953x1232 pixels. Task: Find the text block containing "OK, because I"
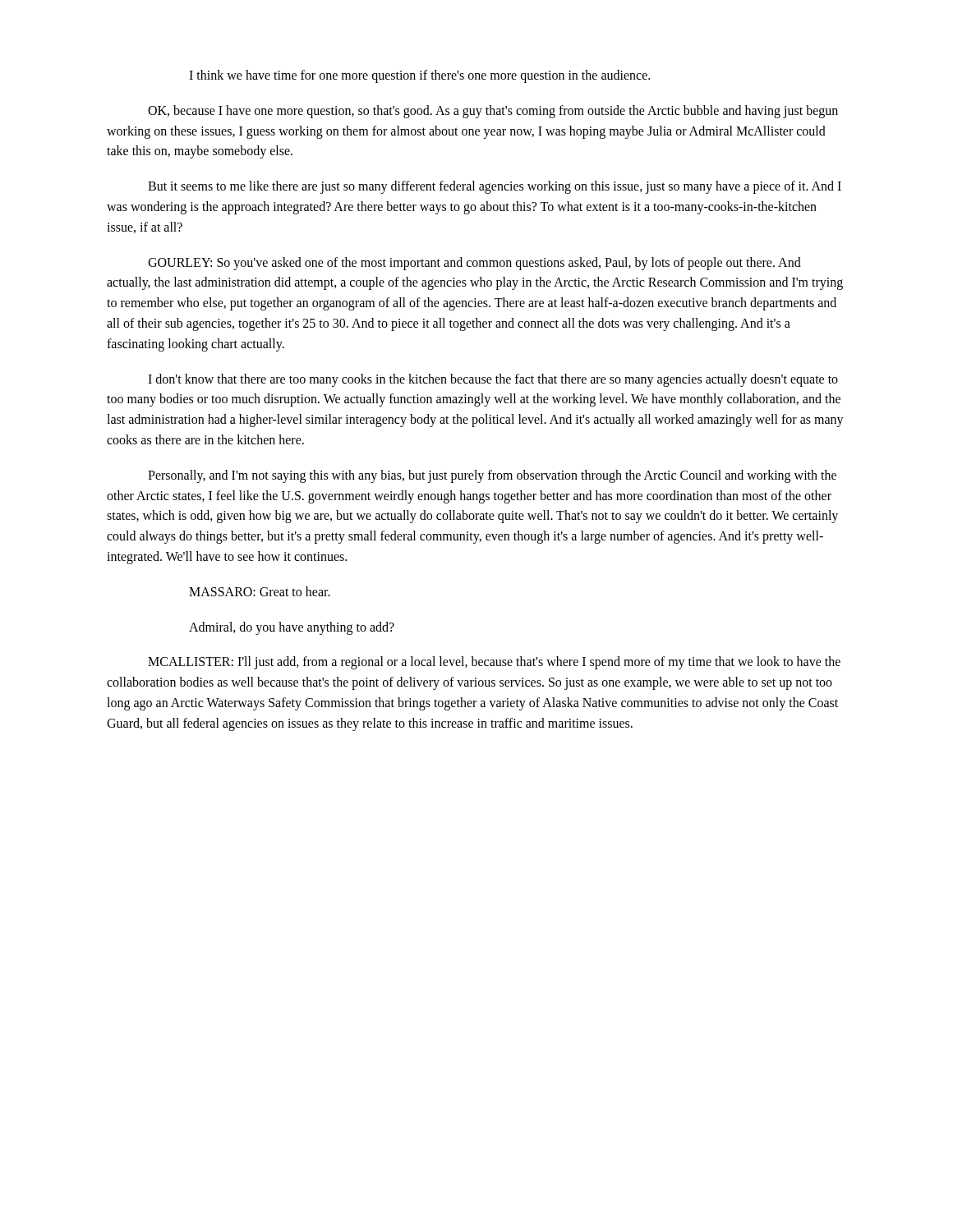click(x=472, y=131)
